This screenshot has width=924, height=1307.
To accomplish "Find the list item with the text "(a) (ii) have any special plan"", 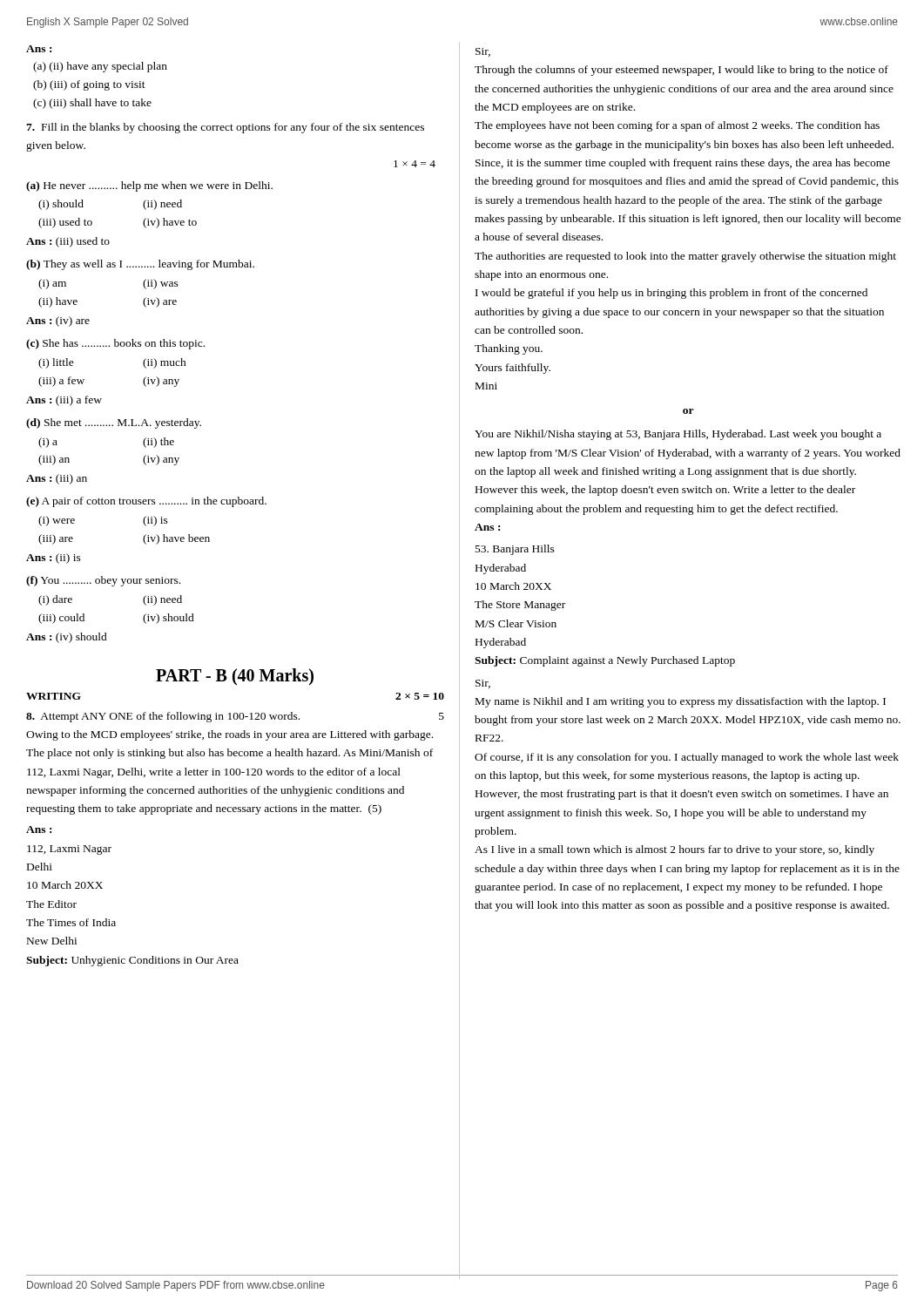I will pos(100,66).
